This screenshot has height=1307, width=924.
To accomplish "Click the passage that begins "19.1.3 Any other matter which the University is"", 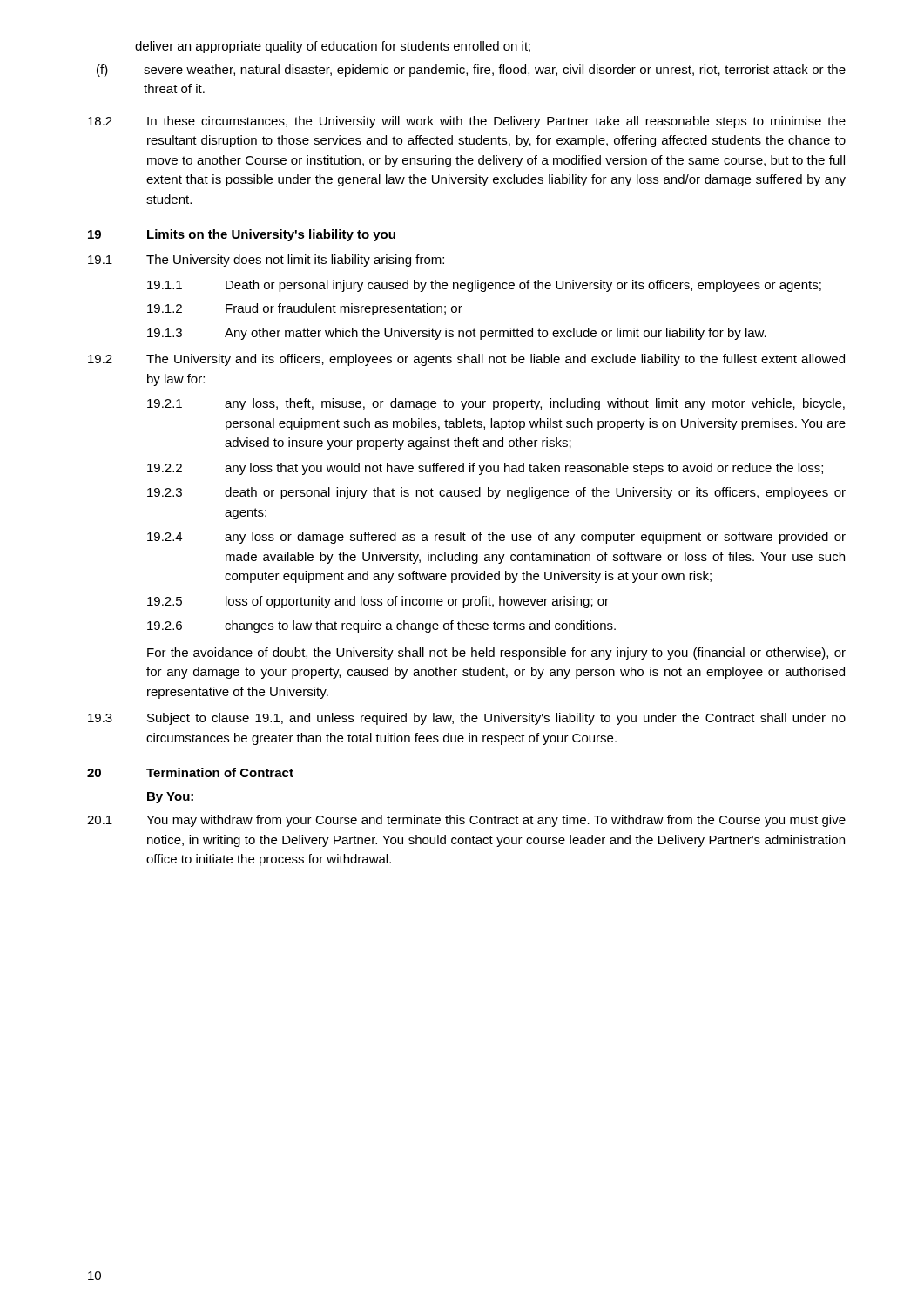I will coord(496,333).
